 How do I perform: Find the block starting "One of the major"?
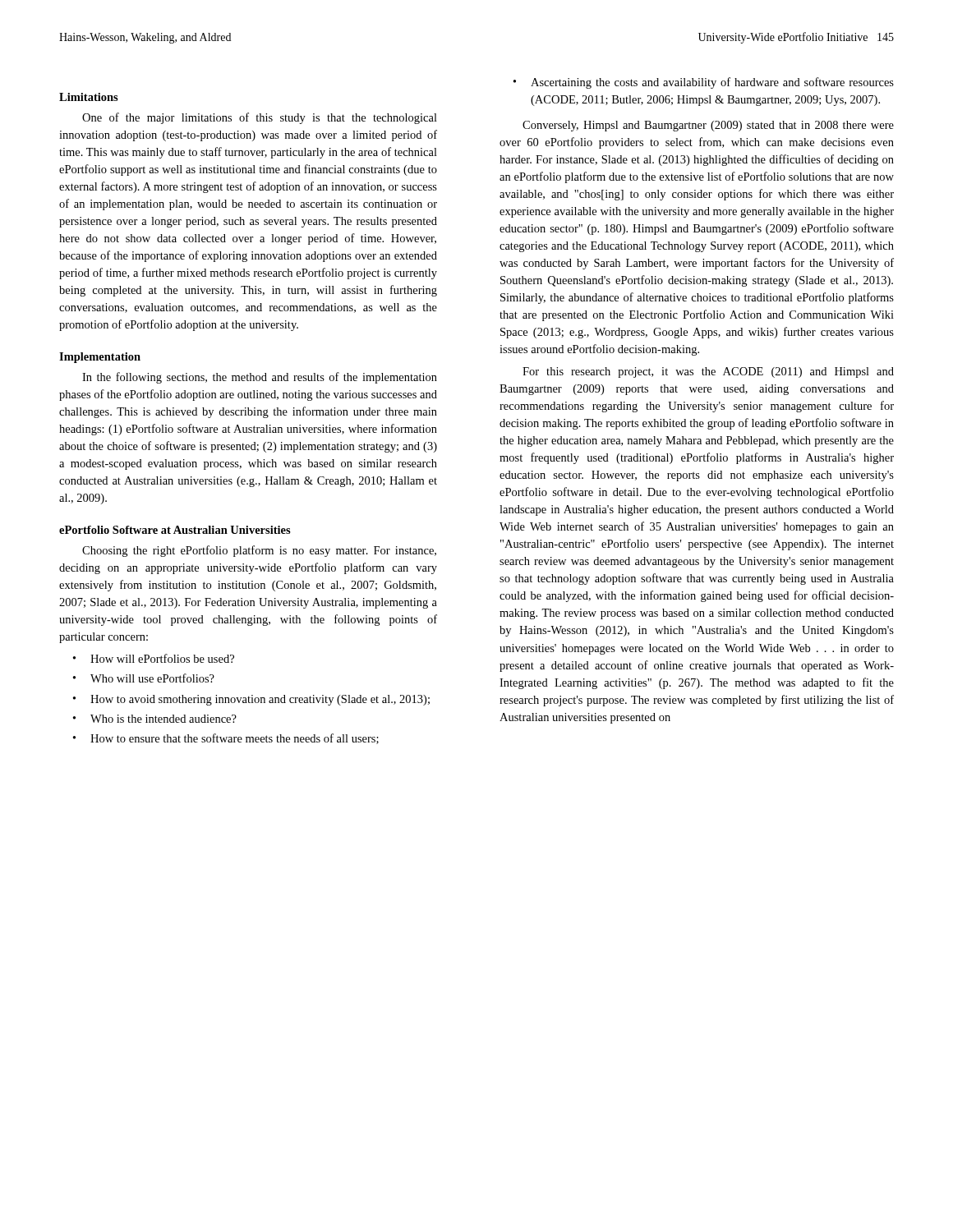248,221
